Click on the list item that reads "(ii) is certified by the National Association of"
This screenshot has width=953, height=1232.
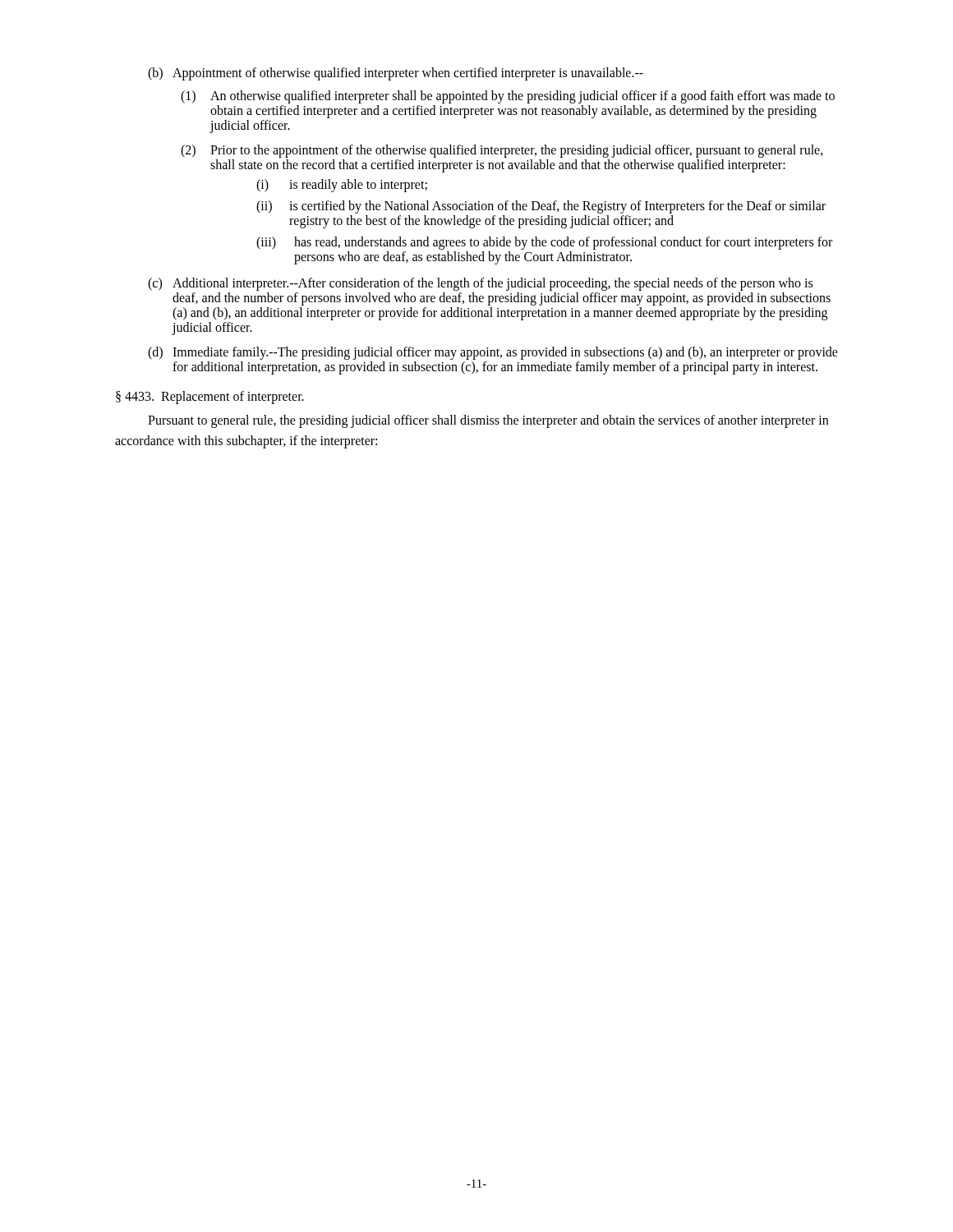(x=547, y=214)
